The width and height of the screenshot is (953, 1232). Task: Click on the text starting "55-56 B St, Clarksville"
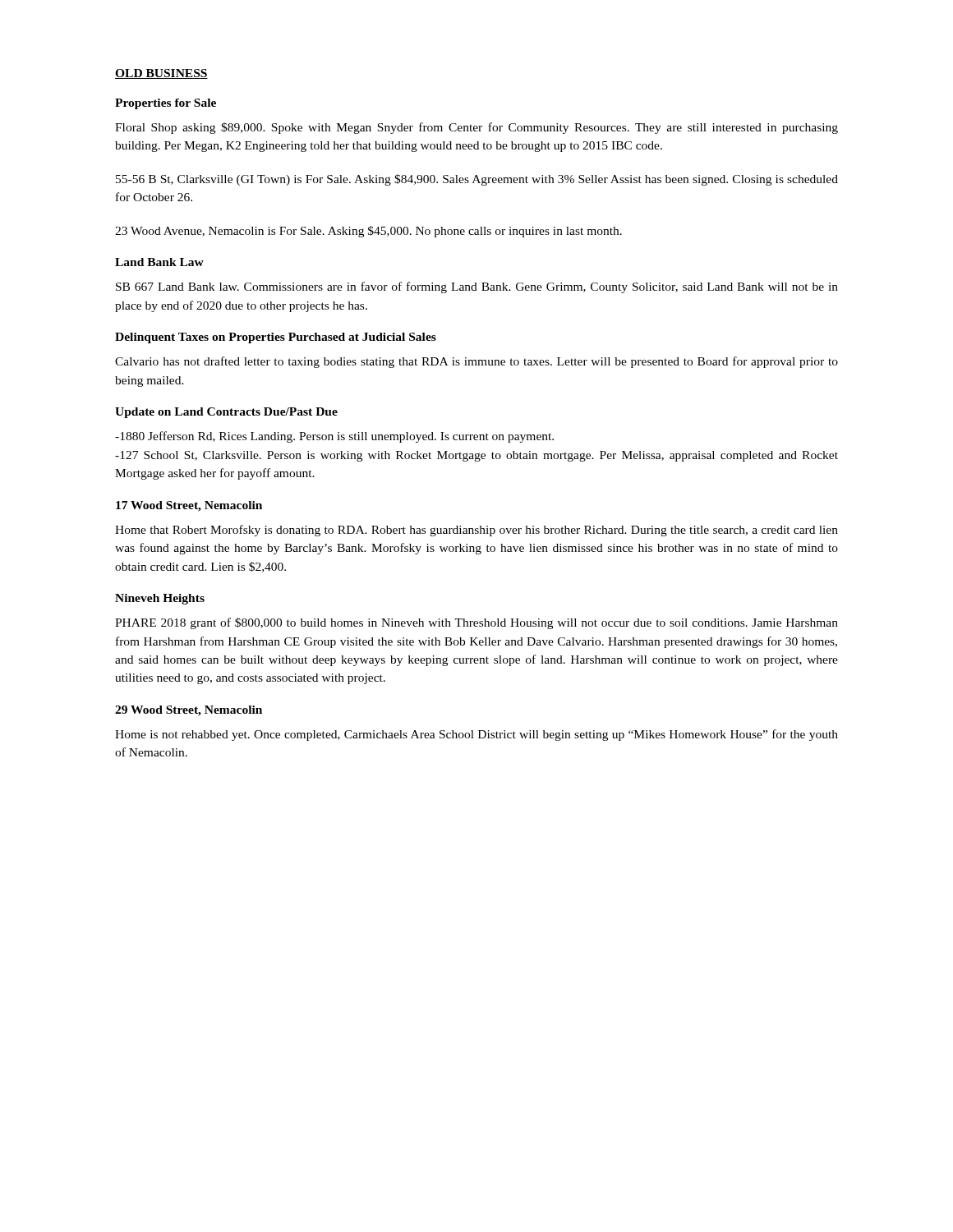476,188
